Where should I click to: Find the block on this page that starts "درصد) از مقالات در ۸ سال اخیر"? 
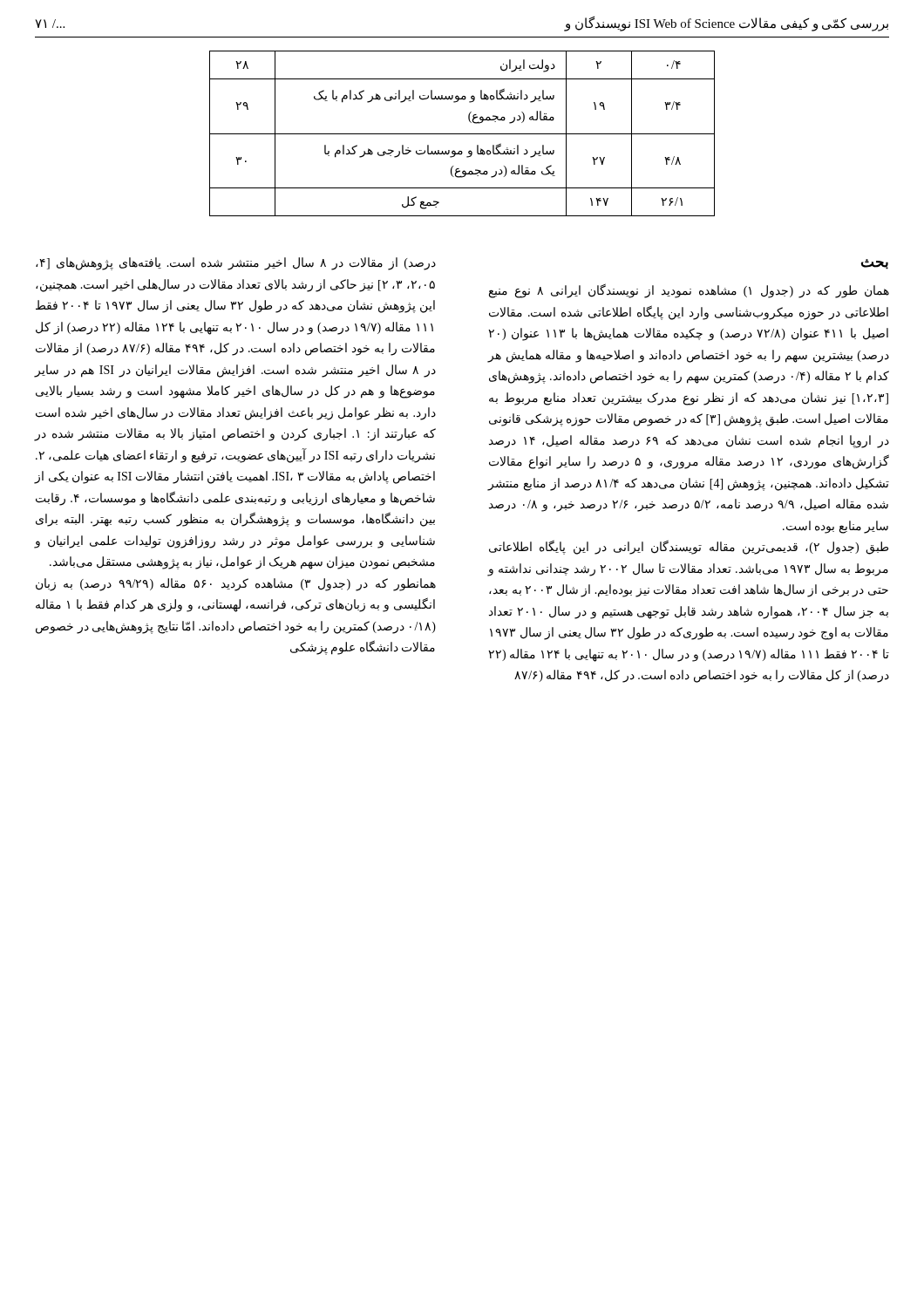click(x=235, y=455)
